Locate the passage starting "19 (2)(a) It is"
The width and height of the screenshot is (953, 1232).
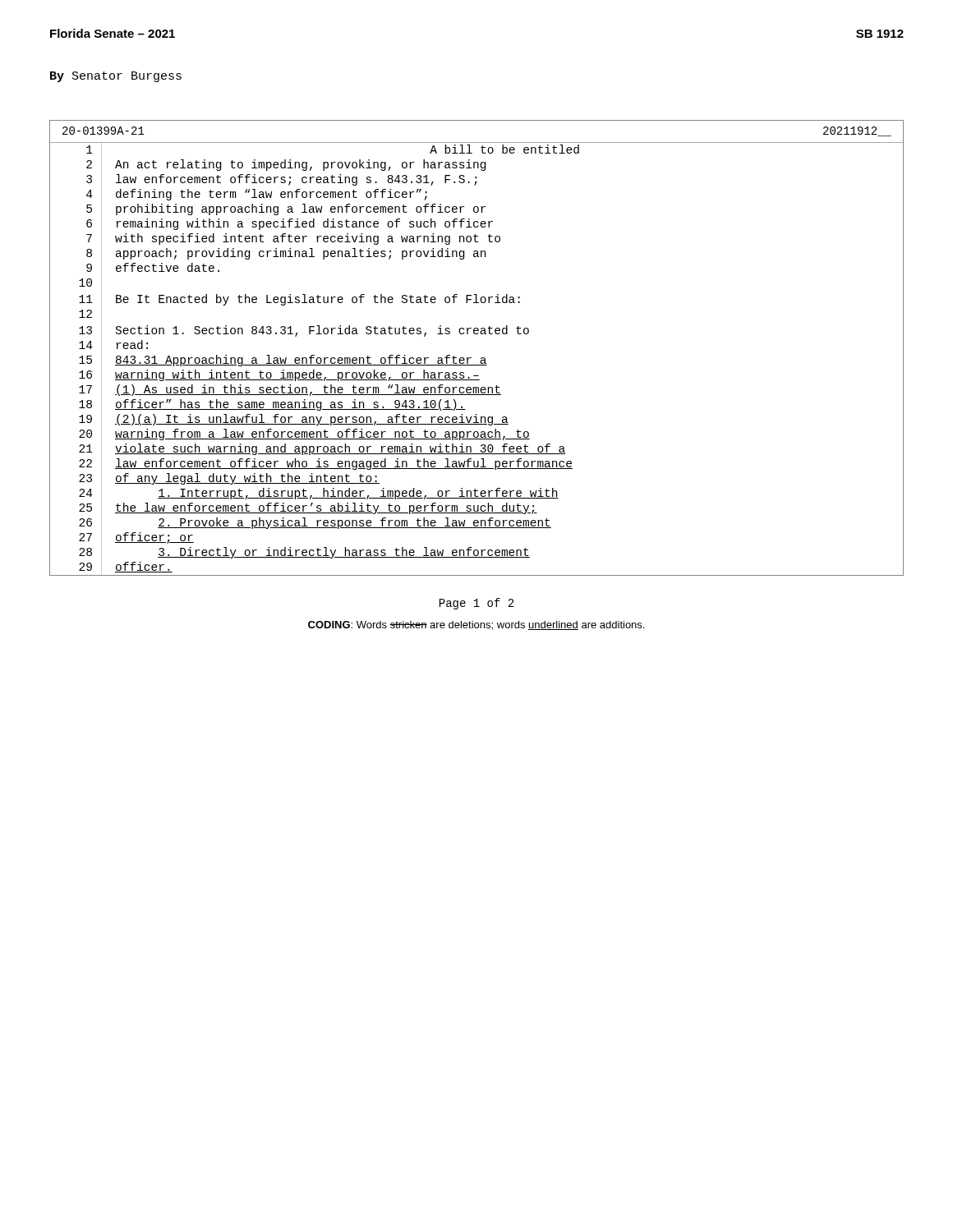point(476,420)
